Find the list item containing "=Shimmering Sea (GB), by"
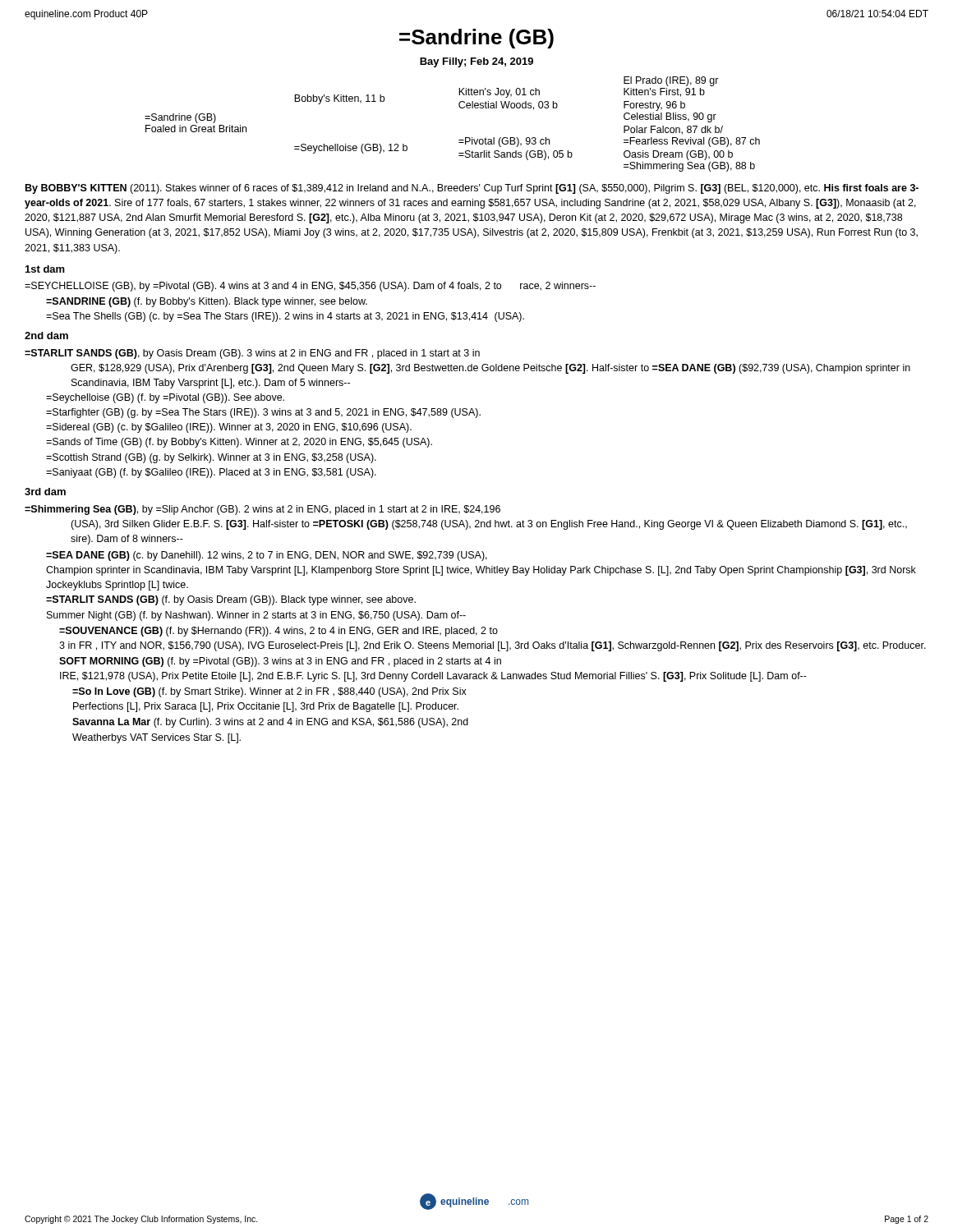Viewport: 953px width, 1232px height. (476, 525)
